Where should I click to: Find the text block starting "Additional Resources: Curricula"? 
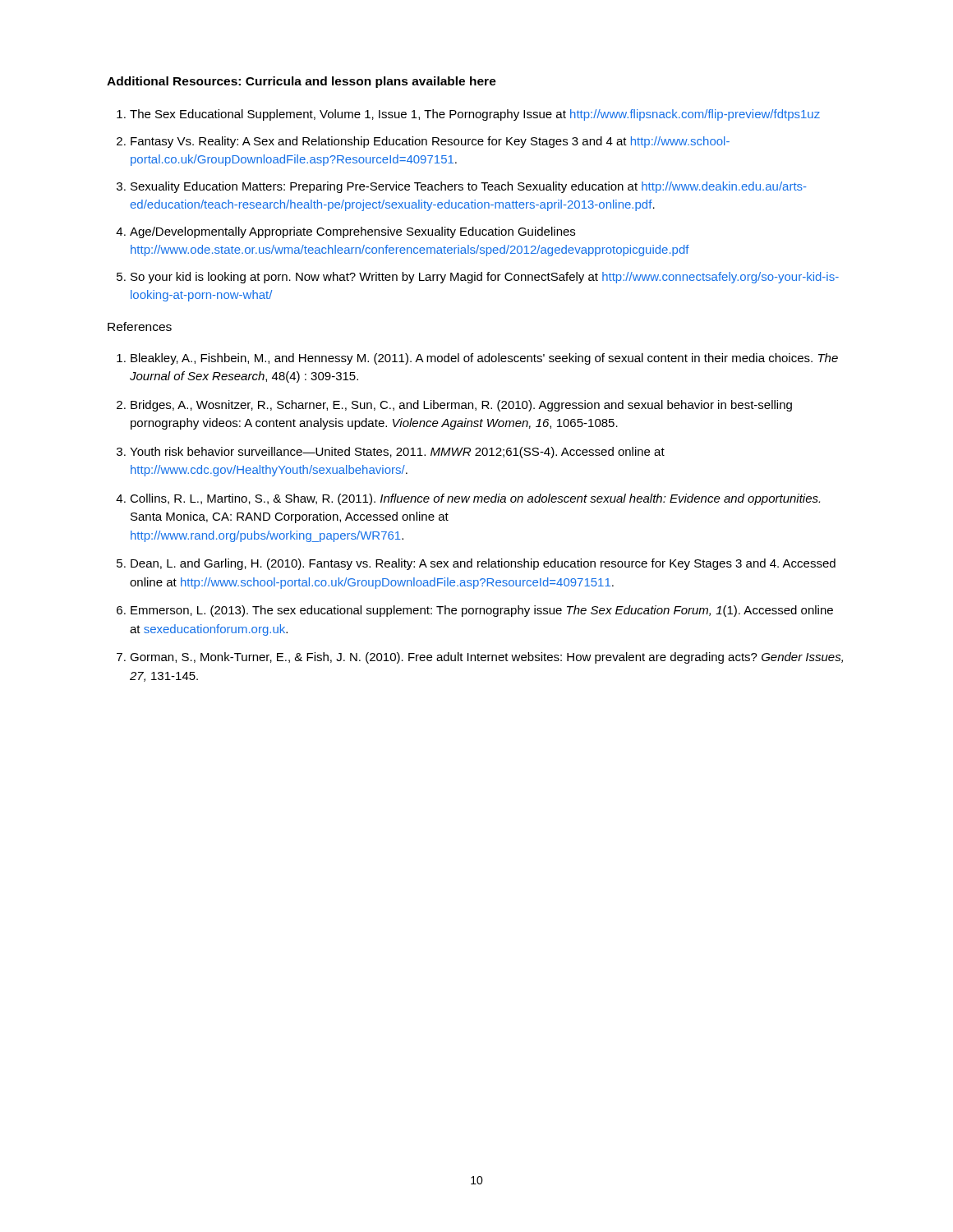point(301,81)
